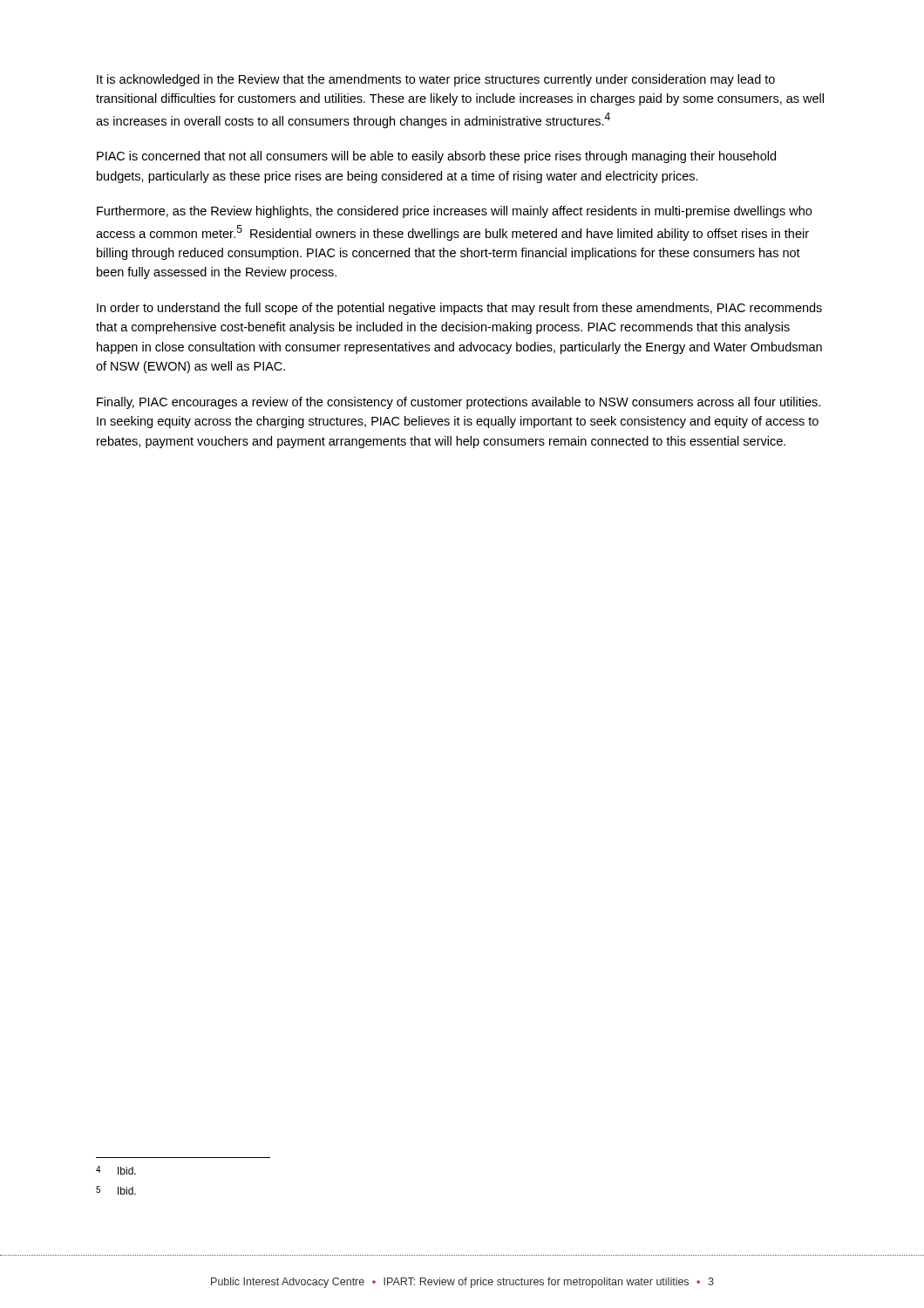Locate the text "4 Ibid."
The height and width of the screenshot is (1308, 924).
click(116, 1172)
